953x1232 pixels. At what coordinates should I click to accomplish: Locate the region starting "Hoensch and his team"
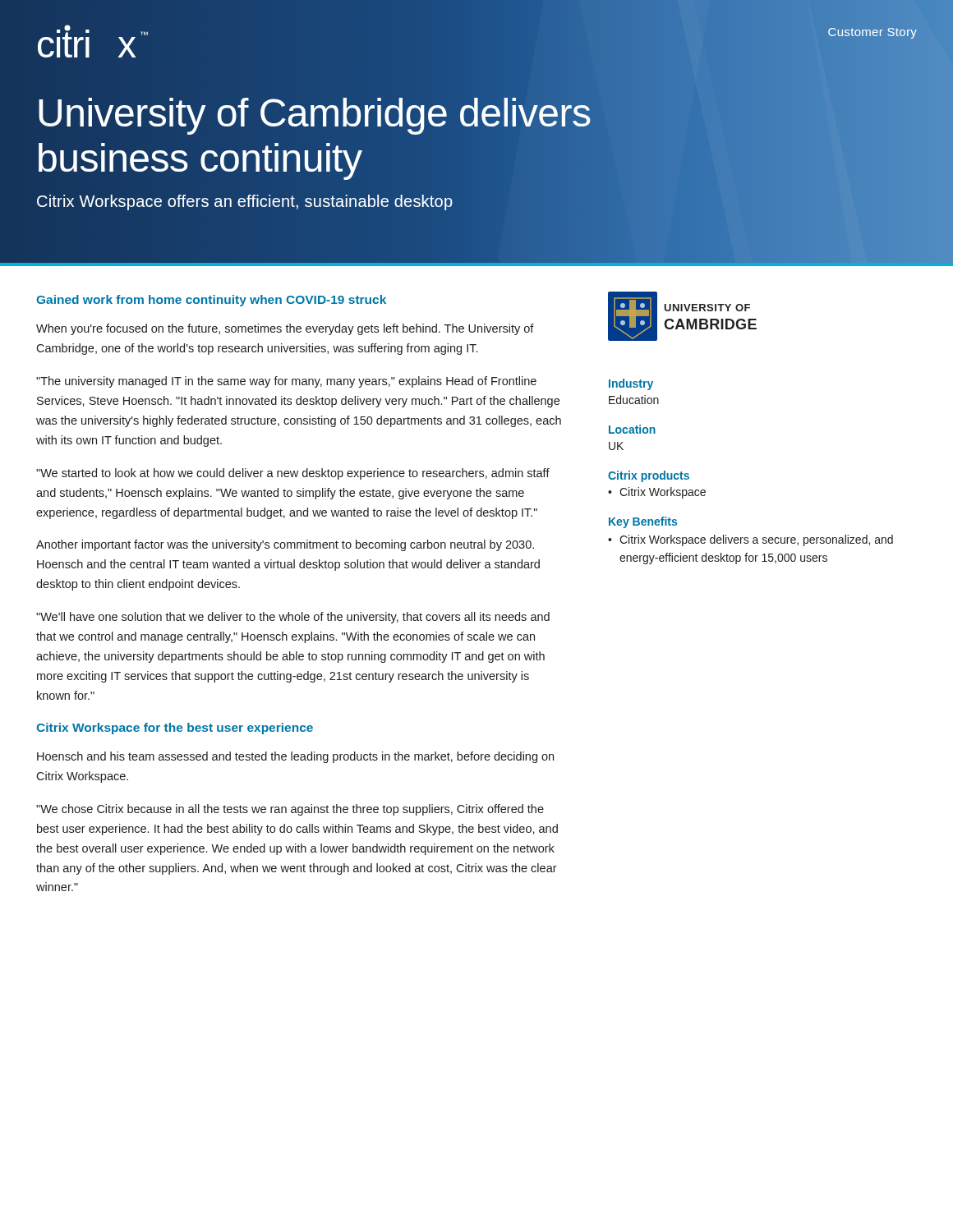click(x=299, y=767)
